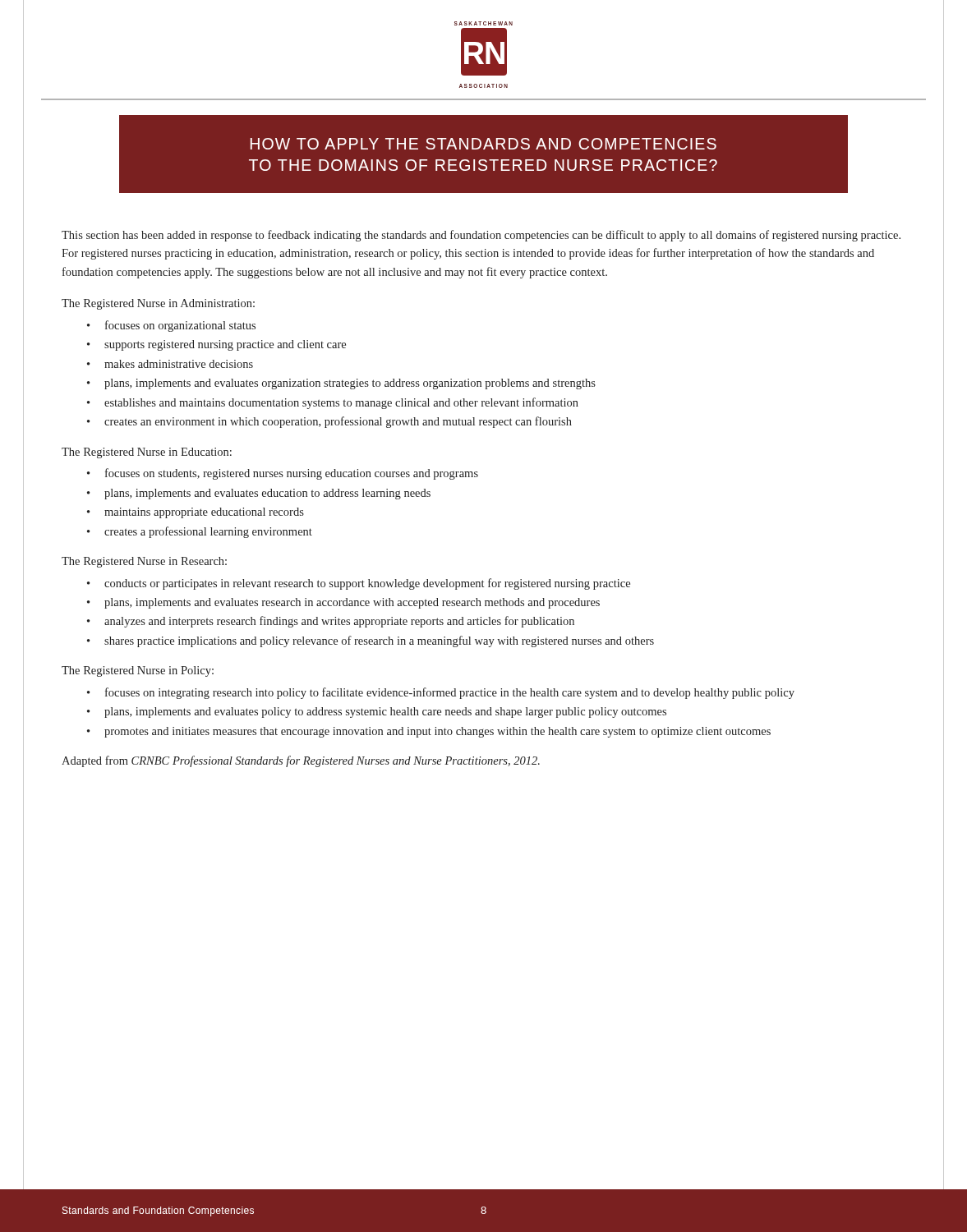Select the list item that reads "plans, implements and evaluates organization strategies"

(x=350, y=383)
